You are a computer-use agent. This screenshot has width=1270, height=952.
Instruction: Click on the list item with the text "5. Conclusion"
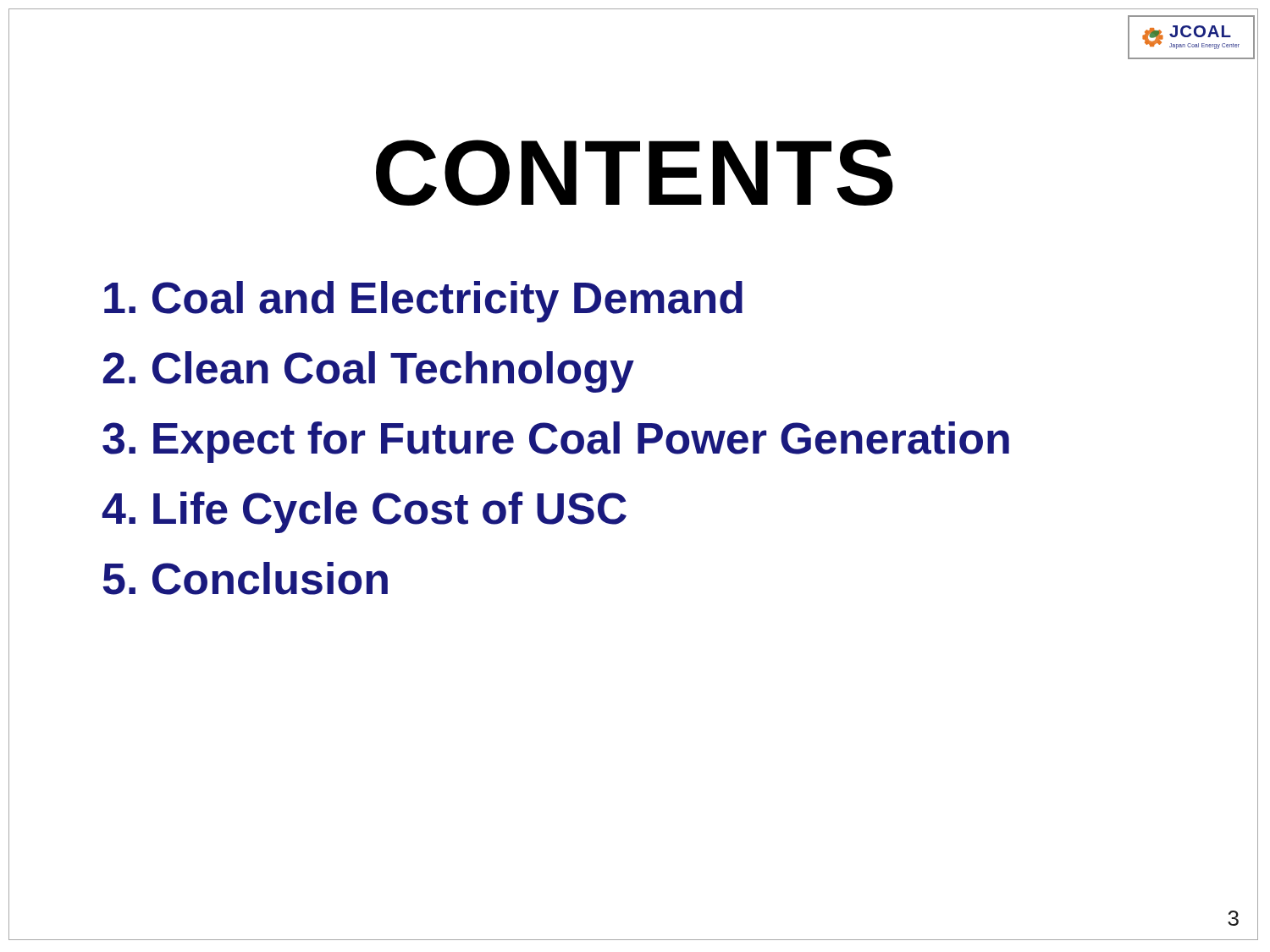(x=246, y=579)
